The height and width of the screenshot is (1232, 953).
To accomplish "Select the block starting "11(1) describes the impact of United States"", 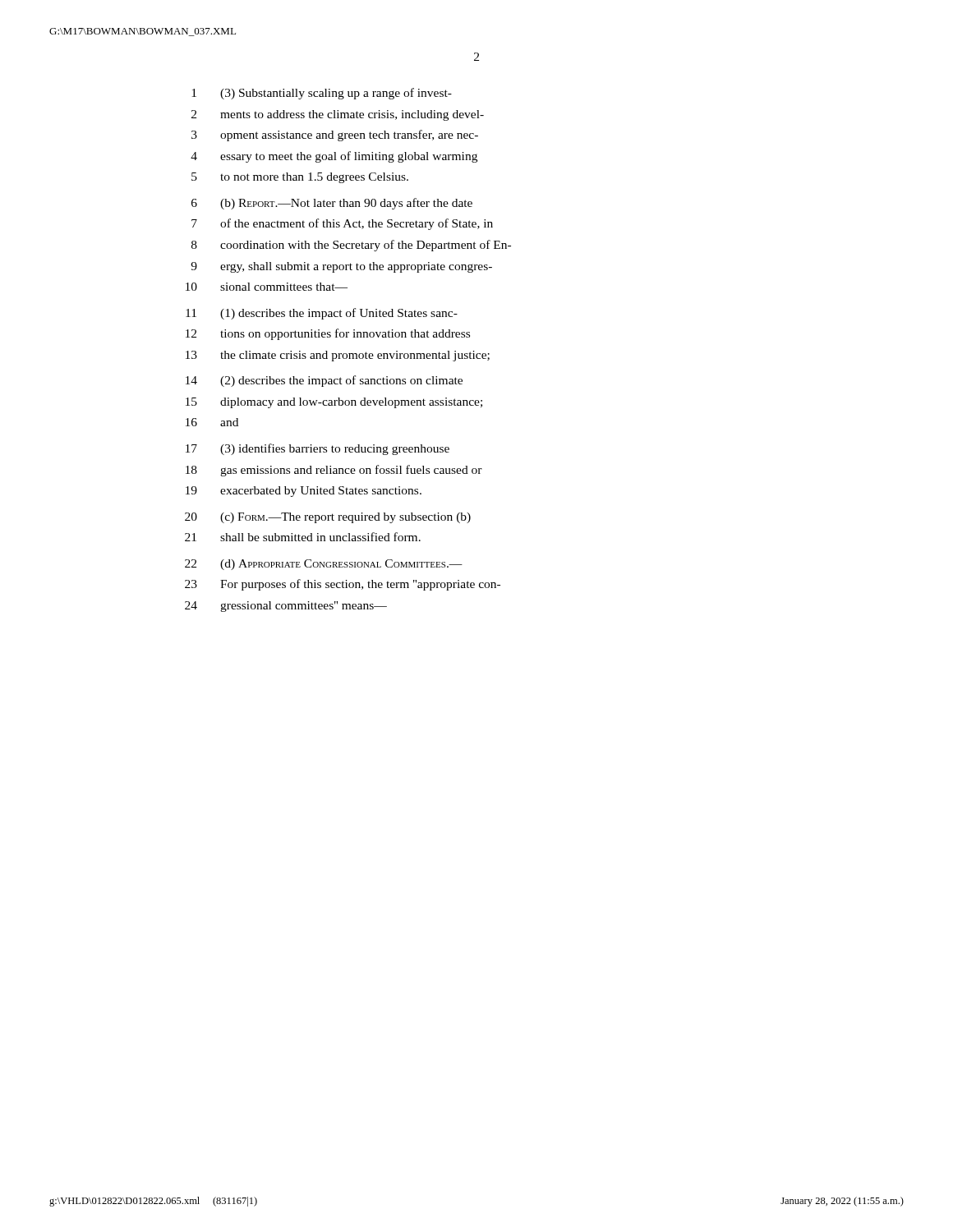I will (322, 314).
